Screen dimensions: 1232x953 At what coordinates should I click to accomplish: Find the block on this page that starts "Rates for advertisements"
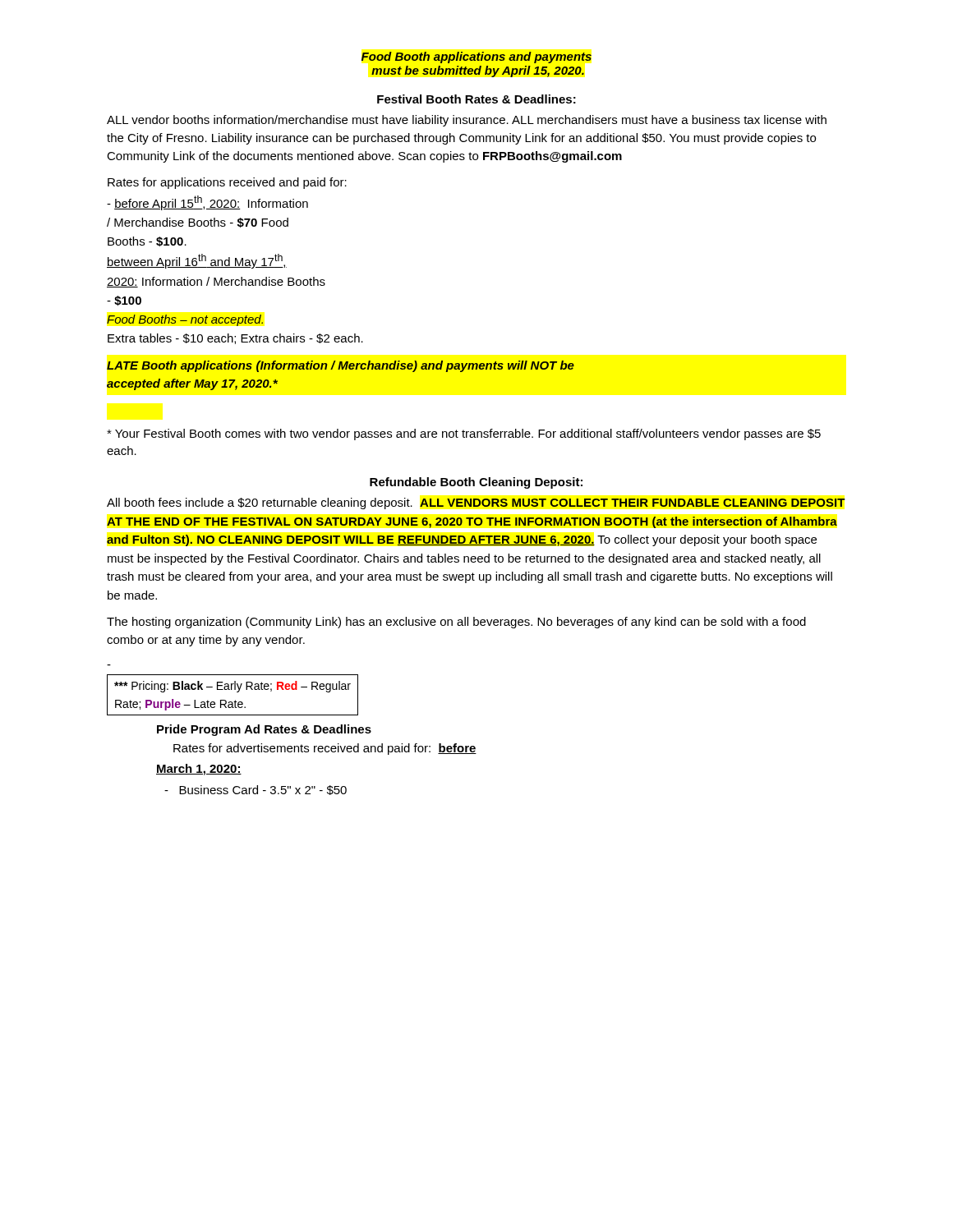[x=324, y=748]
